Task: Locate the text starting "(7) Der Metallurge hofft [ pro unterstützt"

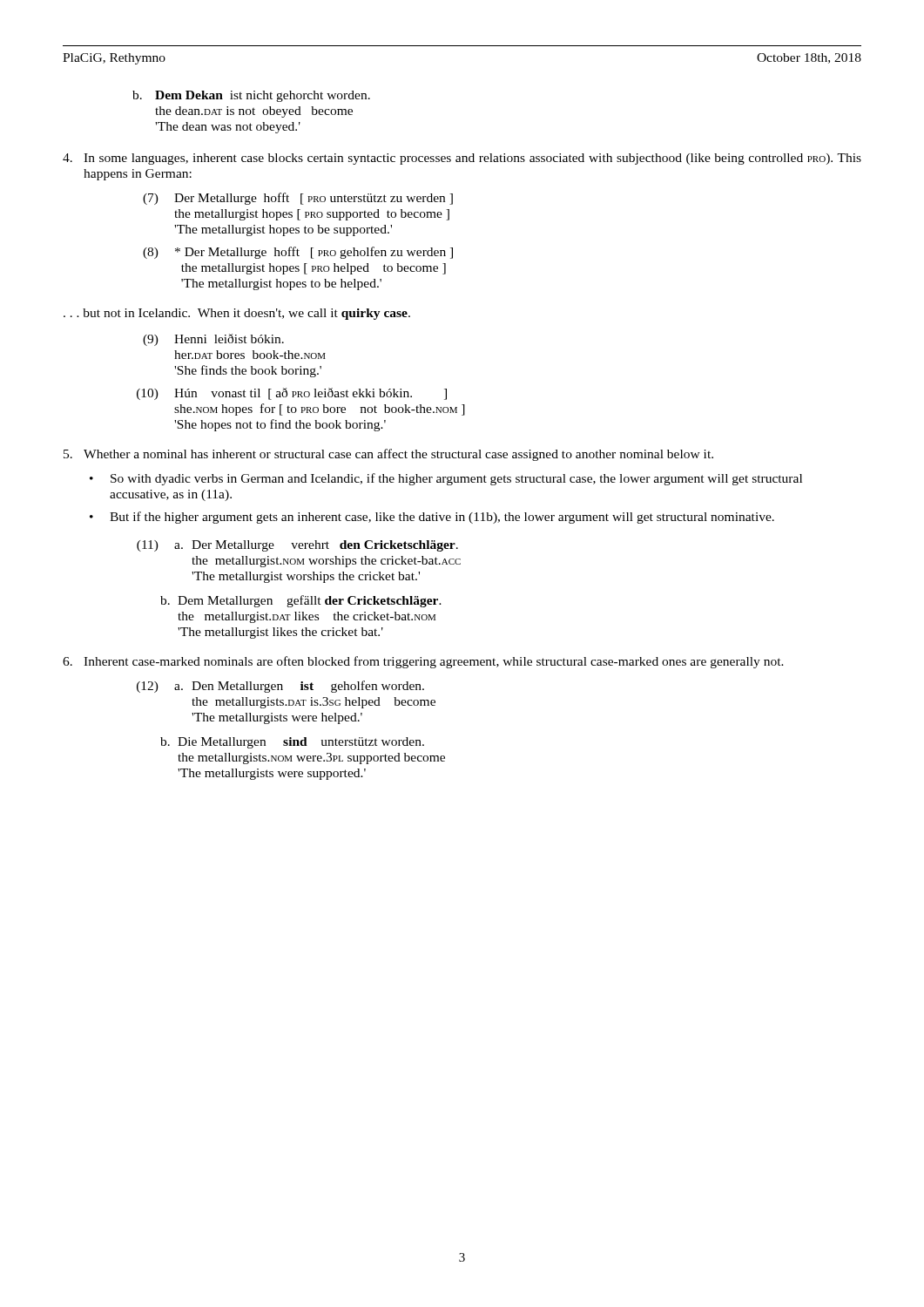Action: (x=298, y=199)
